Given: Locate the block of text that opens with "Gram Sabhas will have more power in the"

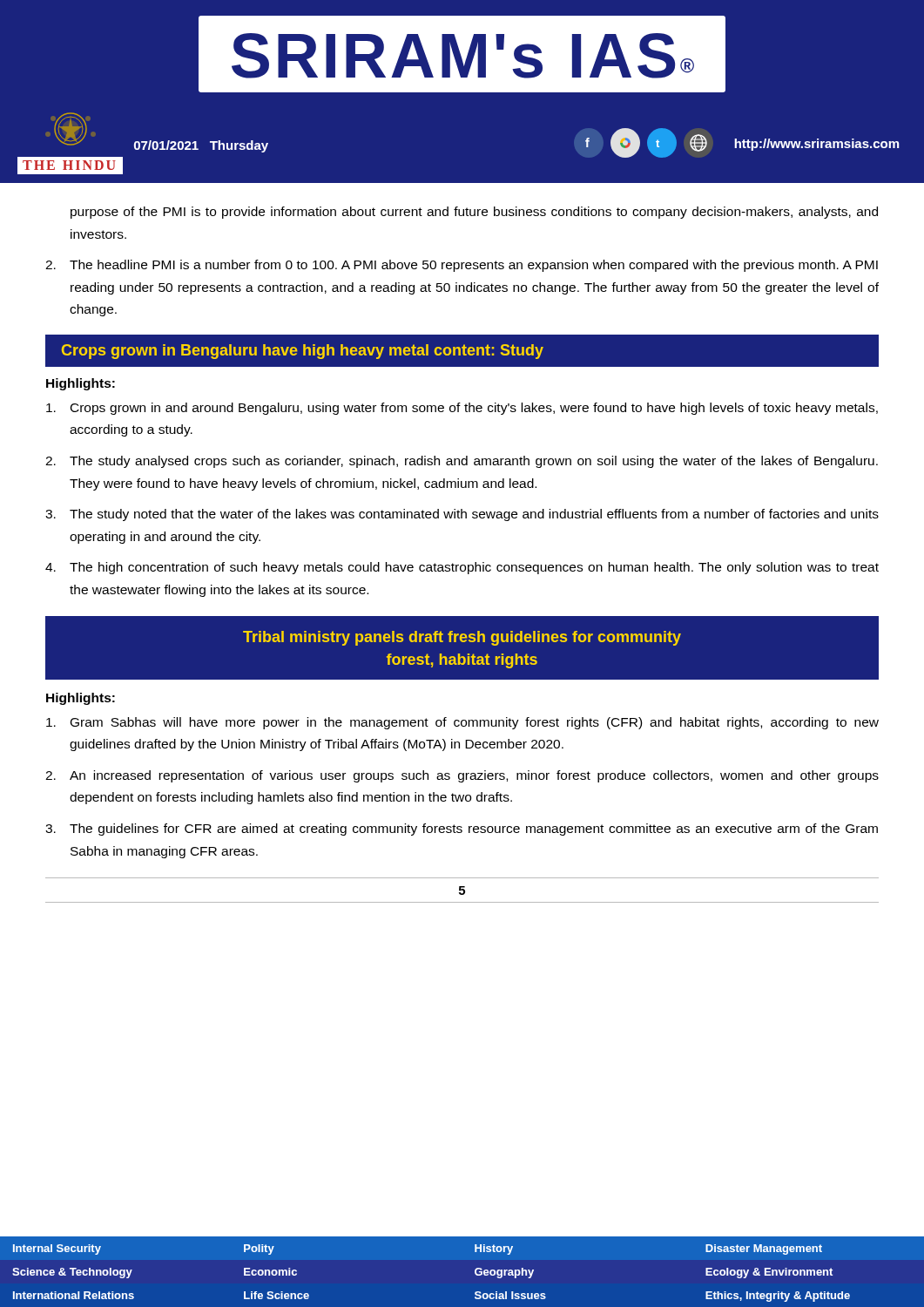Looking at the screenshot, I should pos(462,733).
